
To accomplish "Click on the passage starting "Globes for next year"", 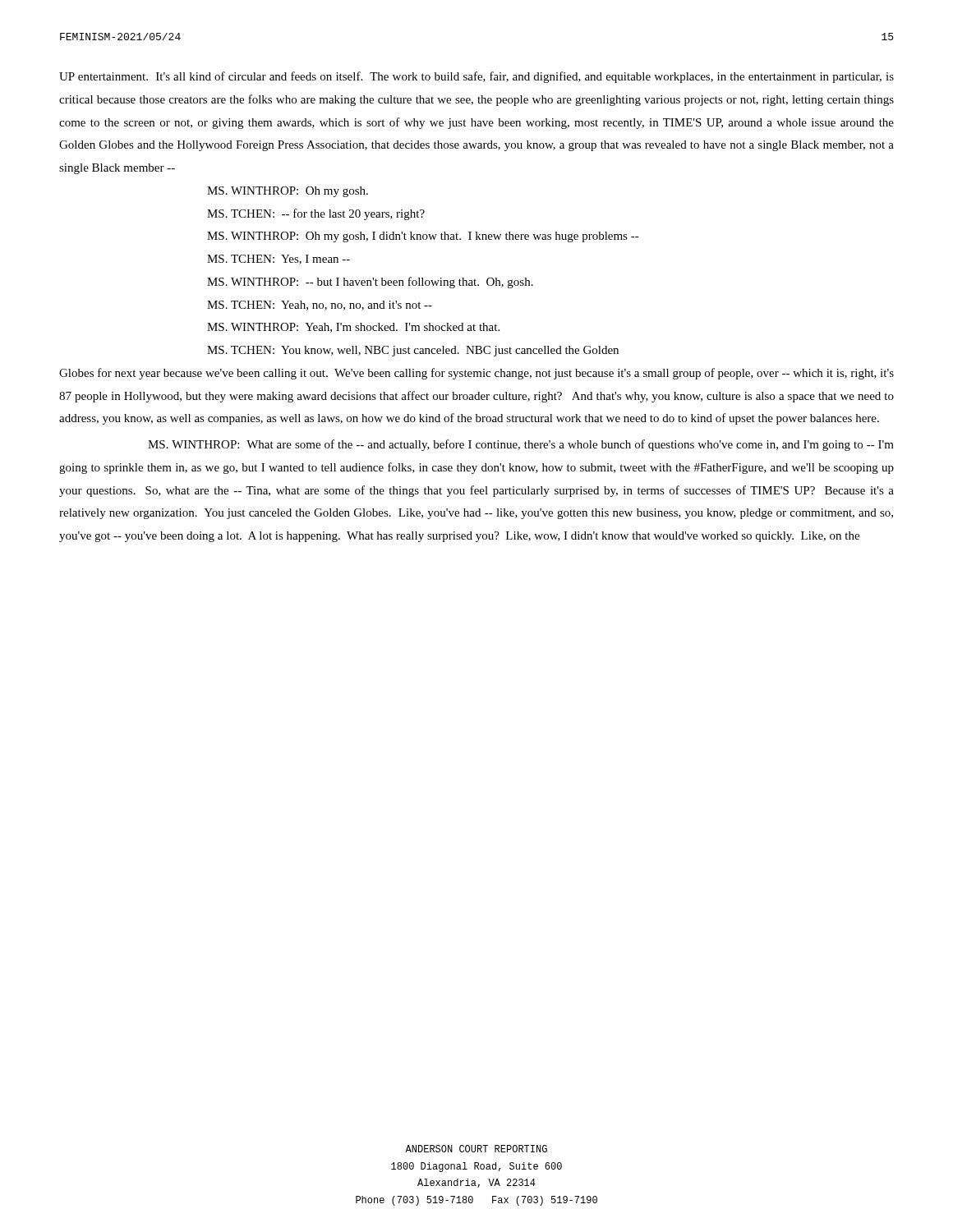I will tap(476, 395).
